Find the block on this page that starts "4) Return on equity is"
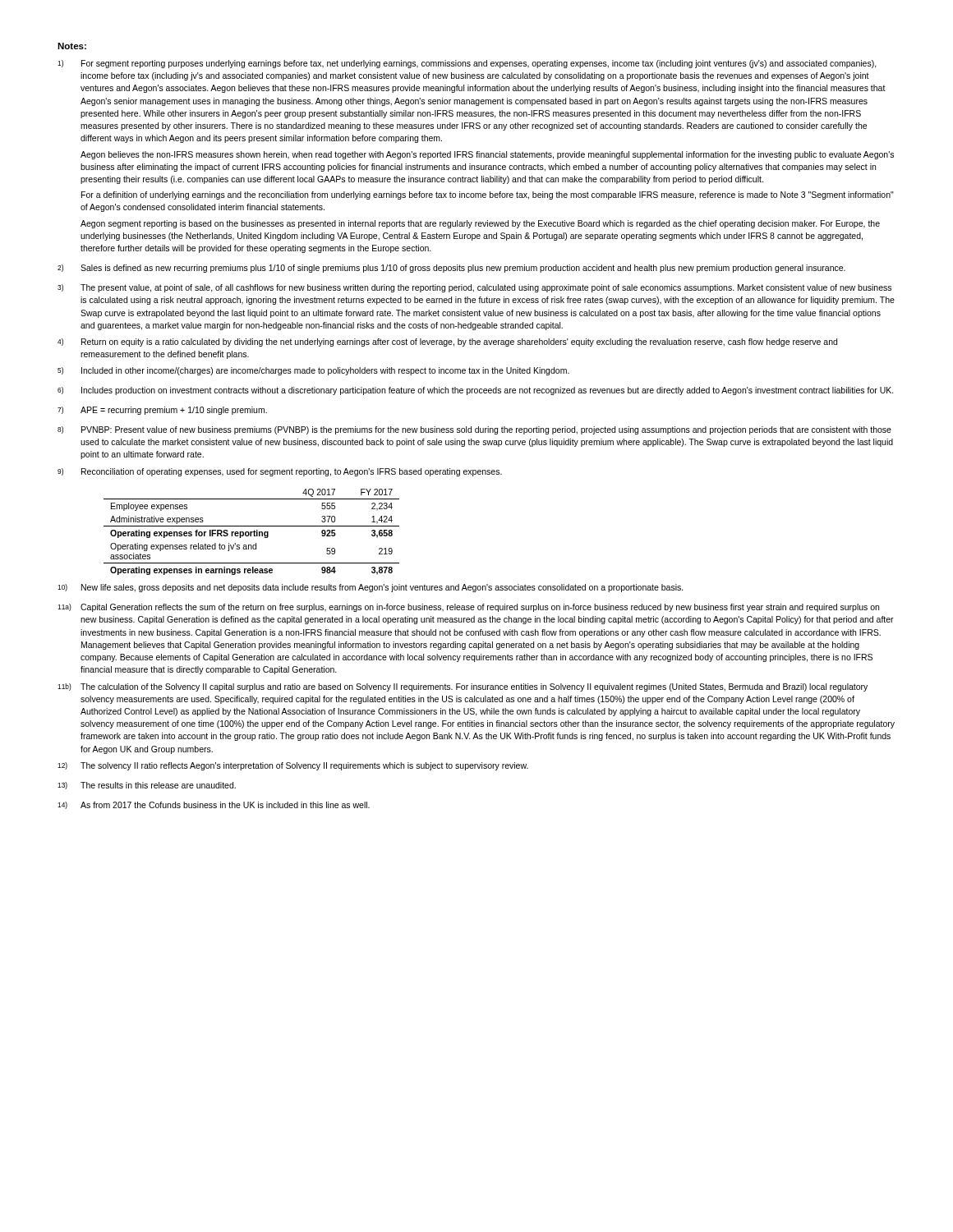The height and width of the screenshot is (1232, 953). tap(476, 348)
